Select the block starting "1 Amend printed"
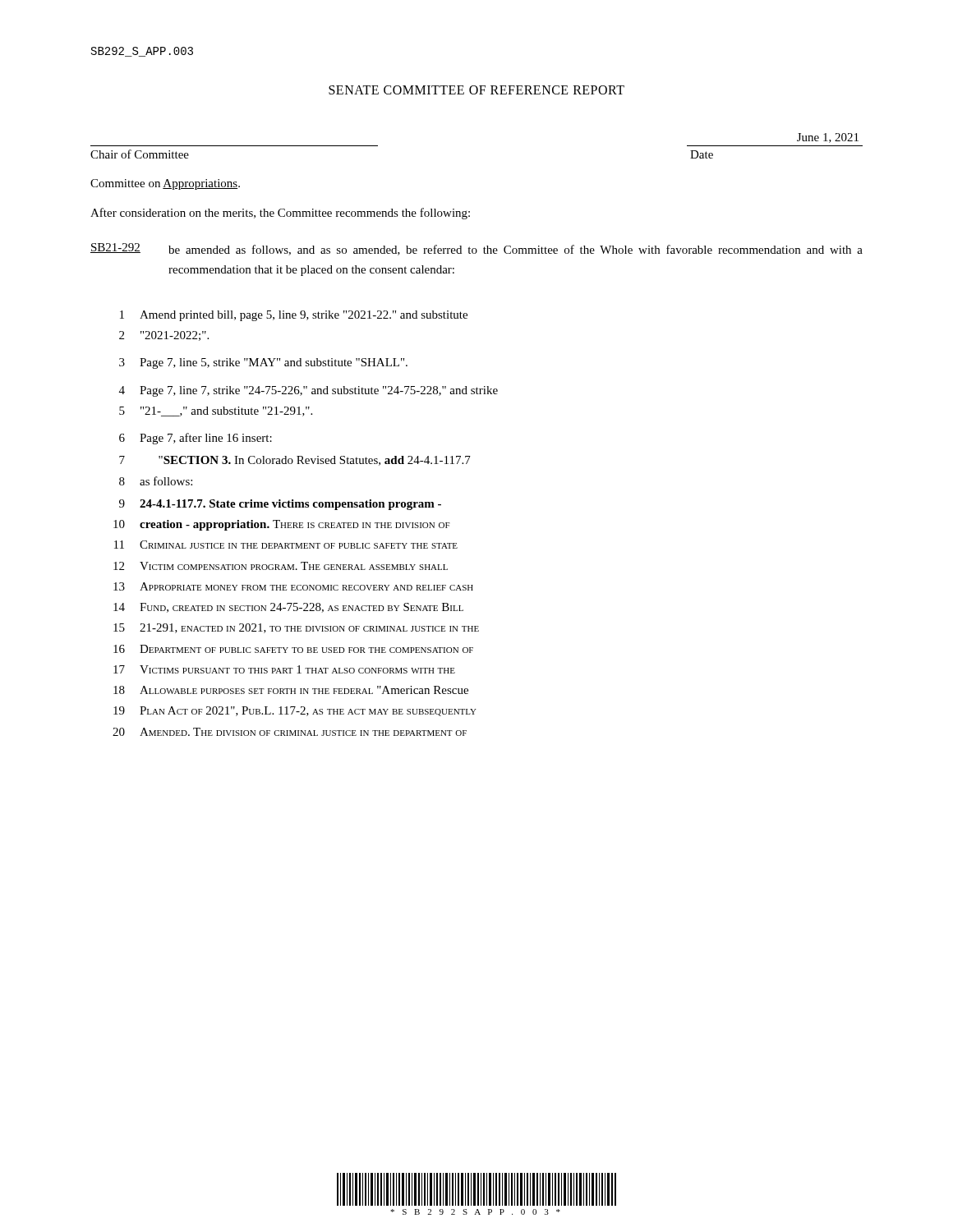 coord(476,315)
